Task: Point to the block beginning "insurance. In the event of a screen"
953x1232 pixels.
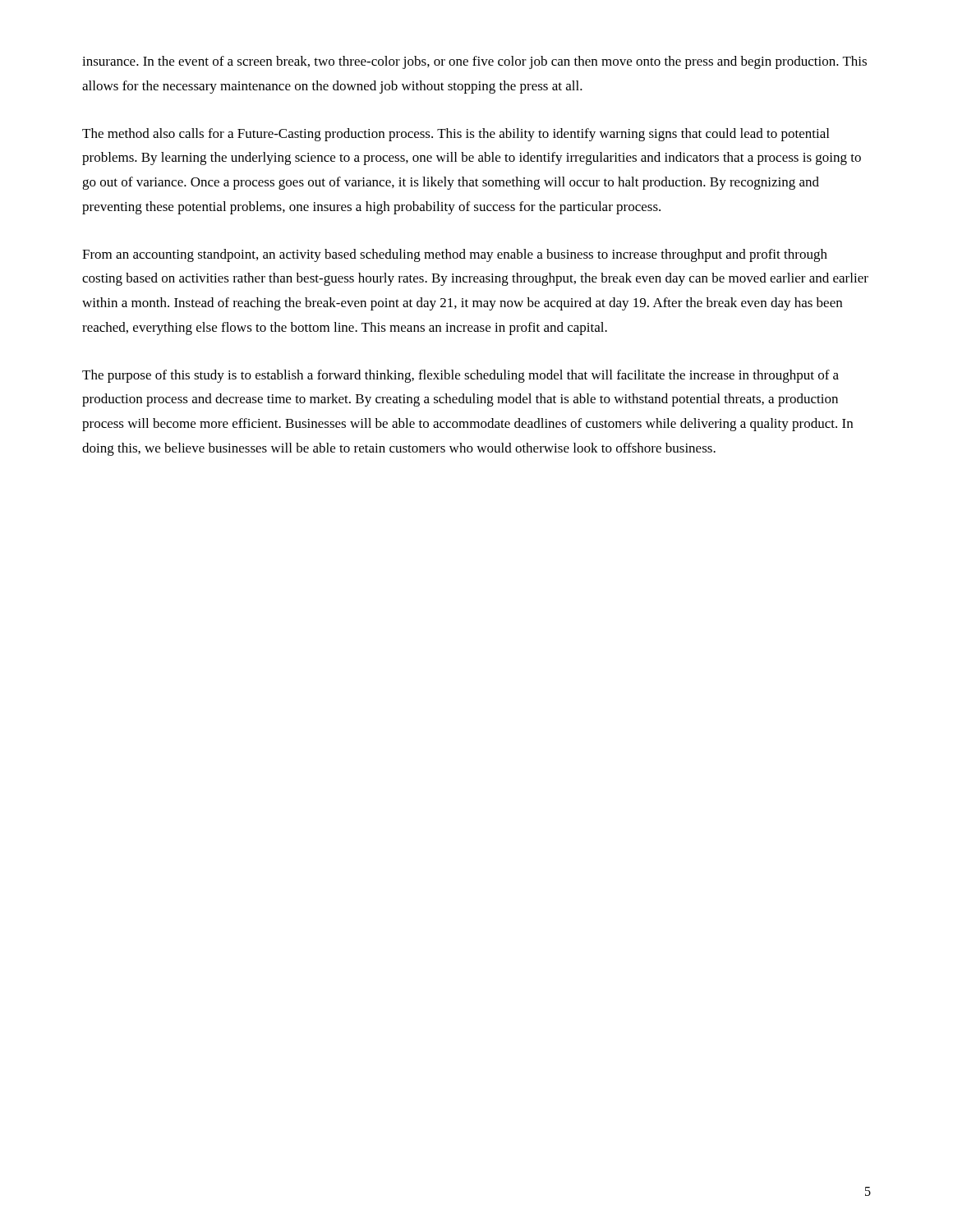Action: [475, 73]
